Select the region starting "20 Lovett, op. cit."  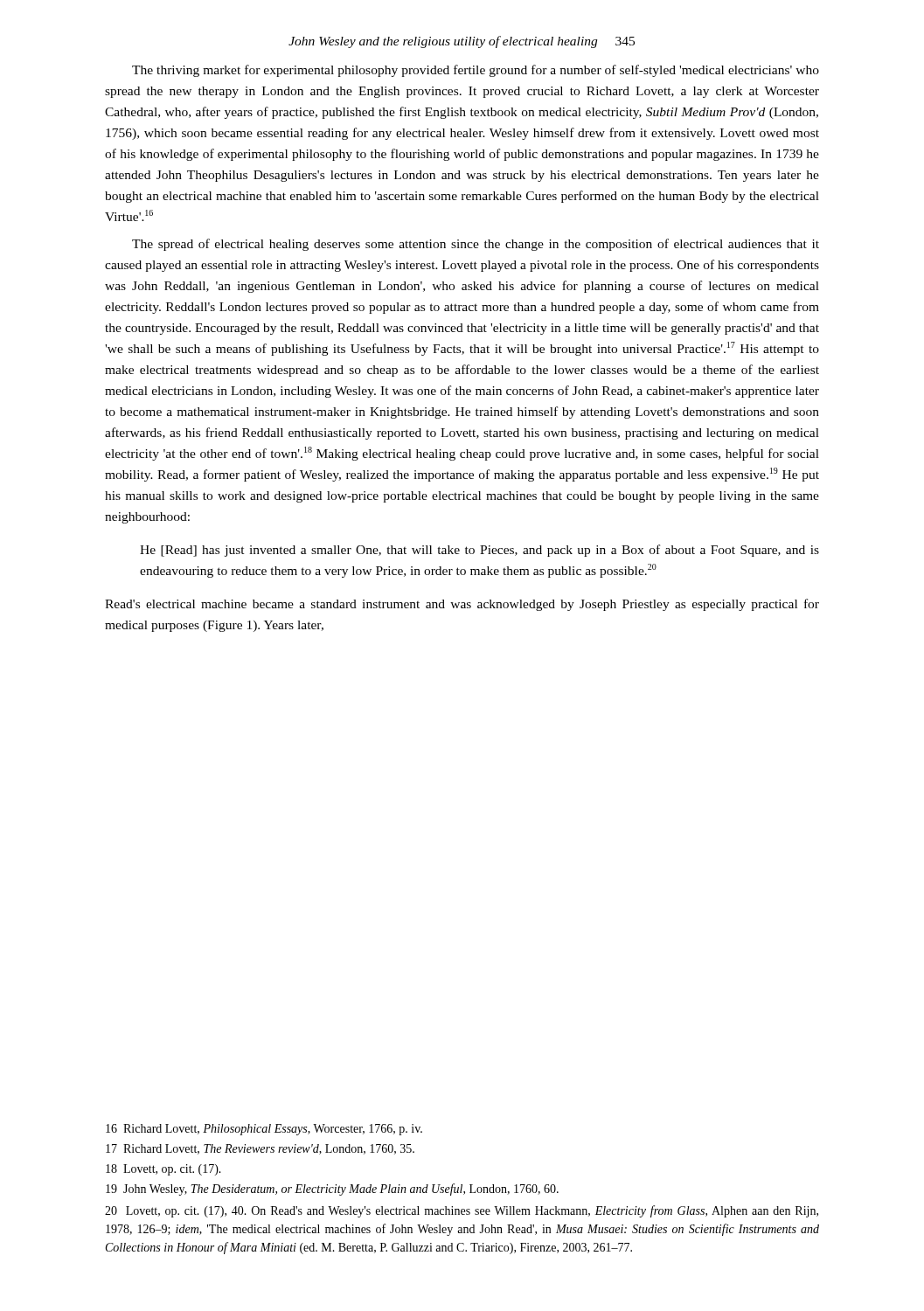pos(462,1229)
